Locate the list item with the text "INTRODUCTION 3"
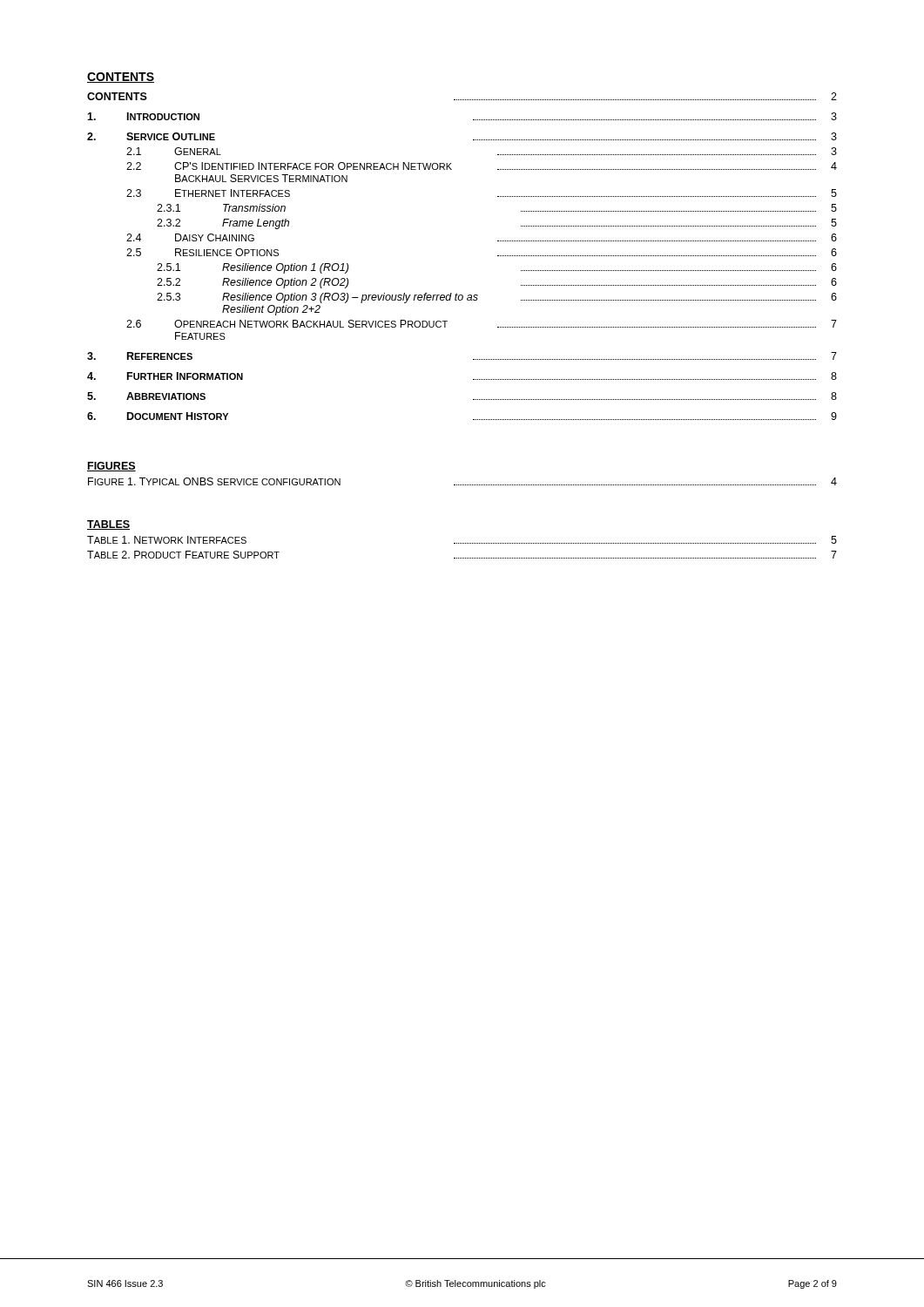 (x=462, y=117)
